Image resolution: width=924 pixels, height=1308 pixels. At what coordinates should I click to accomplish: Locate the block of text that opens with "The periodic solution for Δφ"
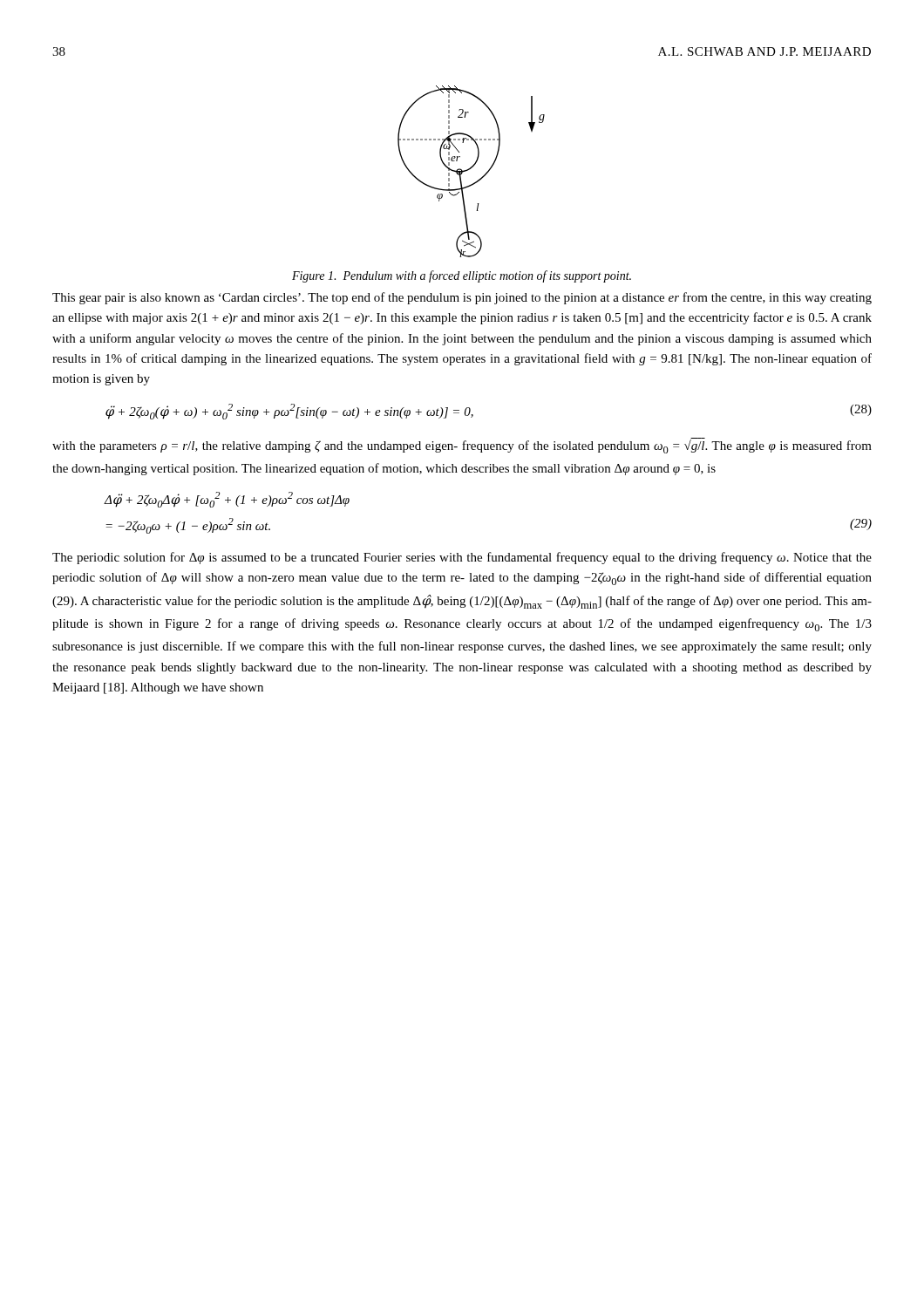[462, 623]
